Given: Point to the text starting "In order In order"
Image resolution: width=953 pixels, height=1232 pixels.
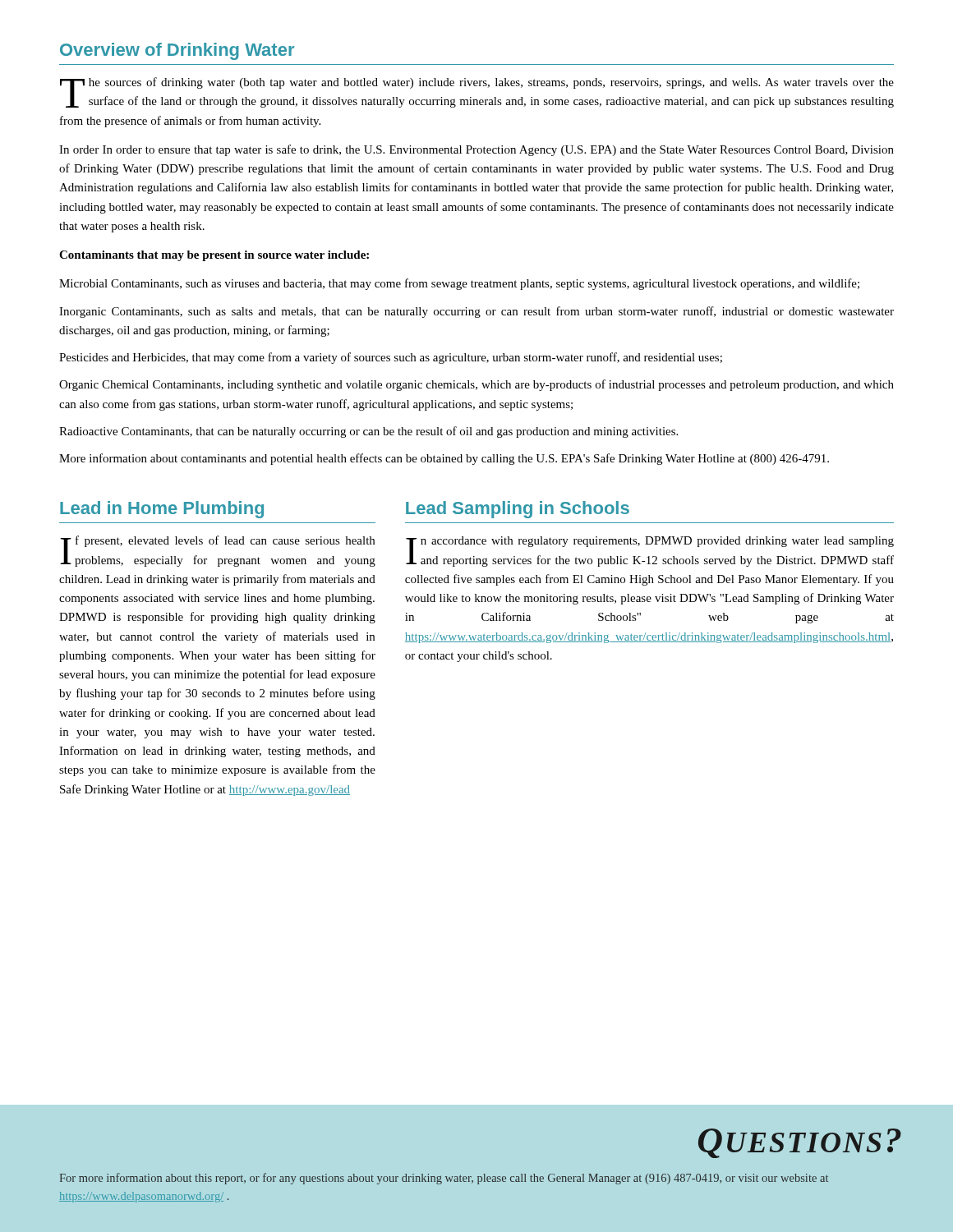Looking at the screenshot, I should tap(476, 187).
